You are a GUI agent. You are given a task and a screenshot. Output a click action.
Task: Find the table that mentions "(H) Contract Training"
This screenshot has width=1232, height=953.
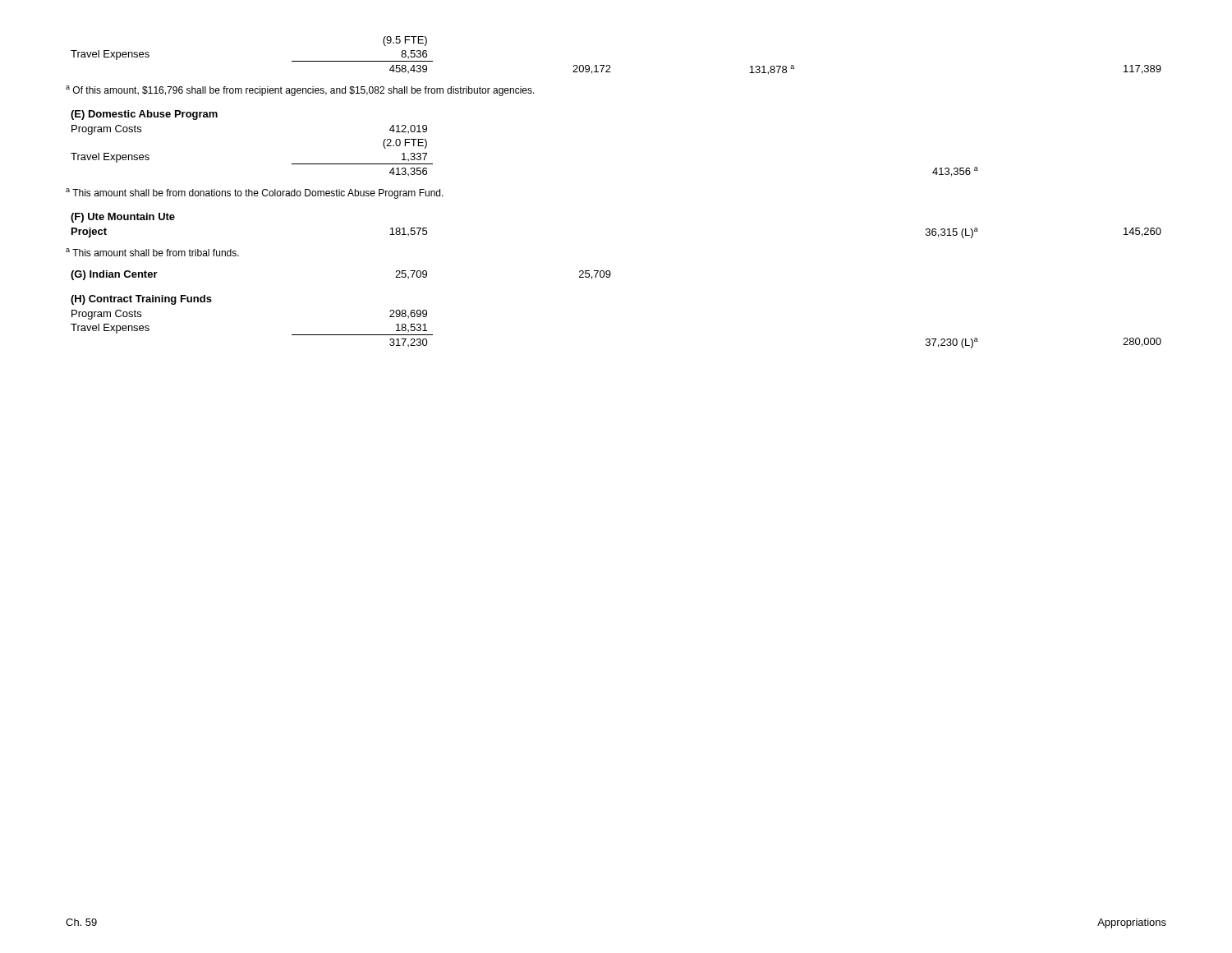tap(616, 319)
